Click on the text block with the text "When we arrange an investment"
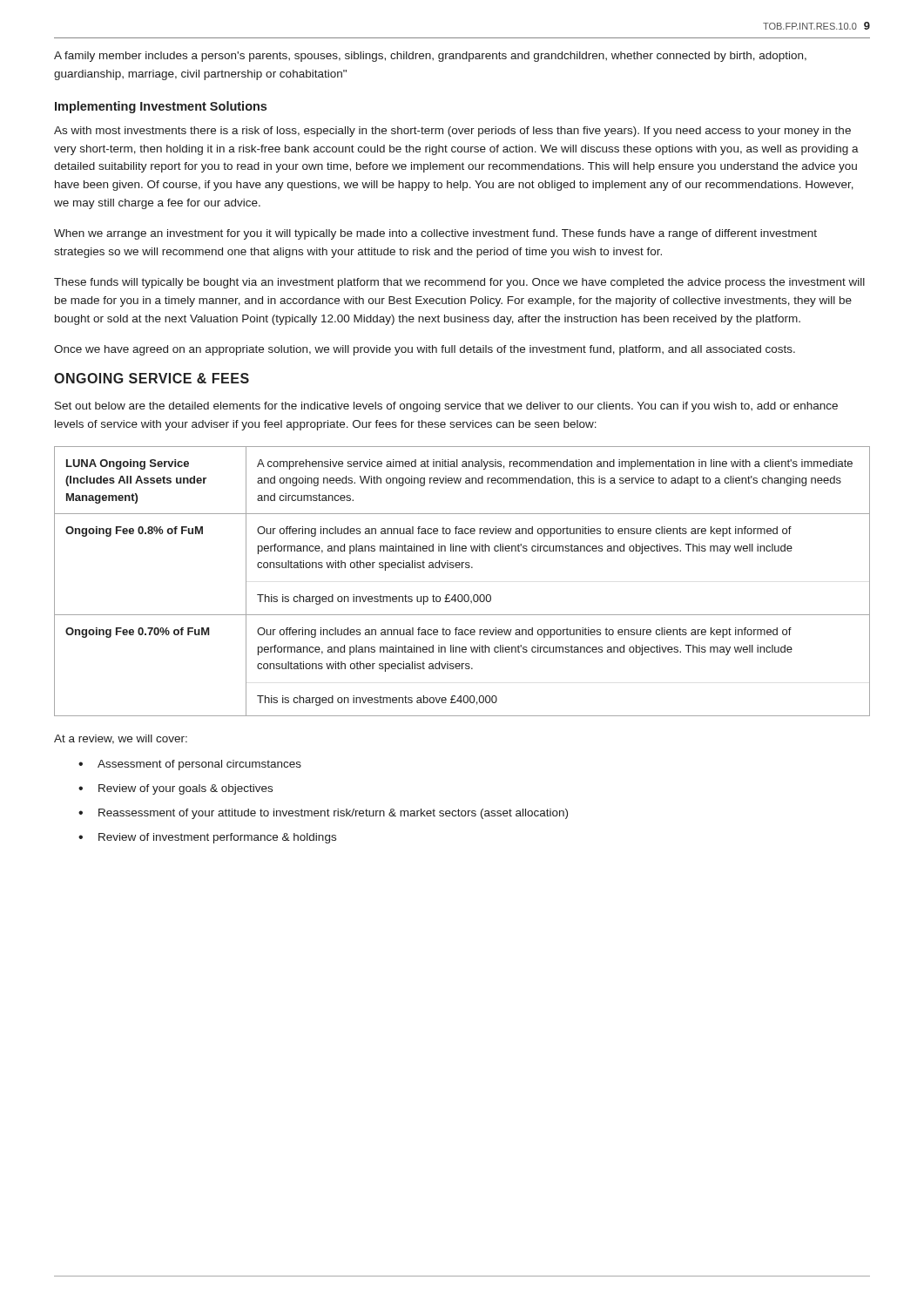This screenshot has height=1307, width=924. [435, 242]
